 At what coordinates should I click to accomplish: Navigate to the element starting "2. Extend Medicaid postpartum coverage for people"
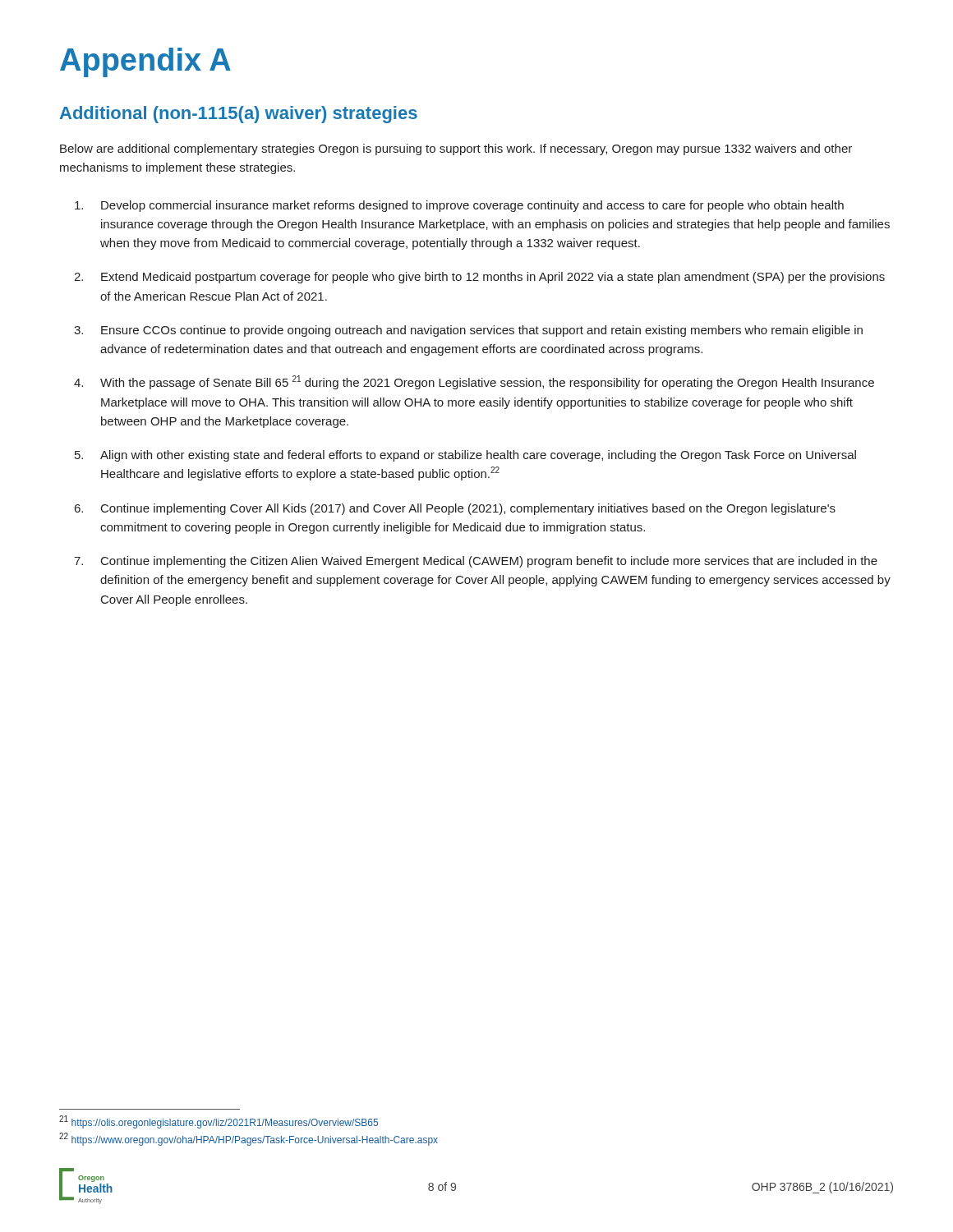click(x=484, y=286)
